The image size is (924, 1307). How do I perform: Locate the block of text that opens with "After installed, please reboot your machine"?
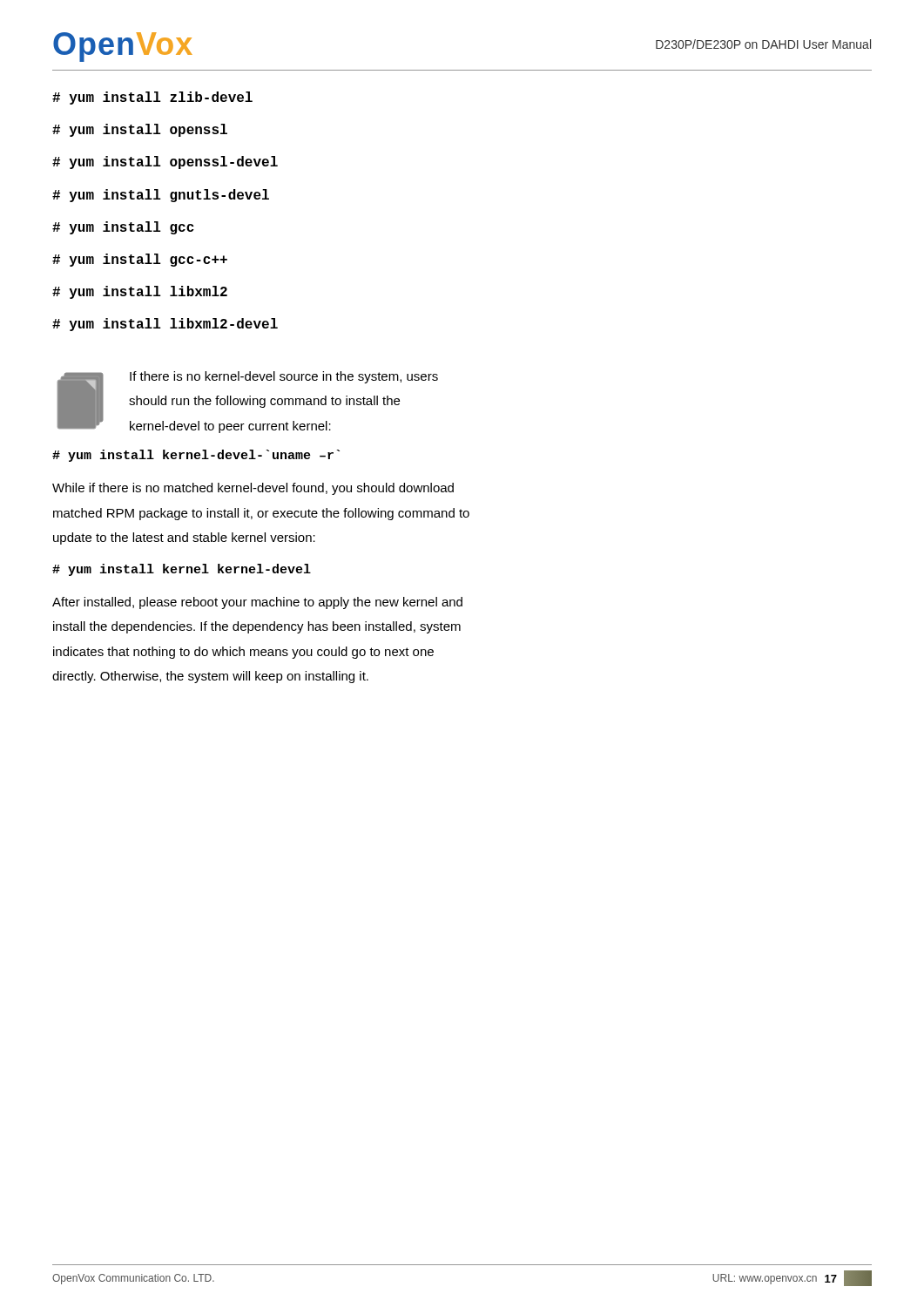(258, 638)
